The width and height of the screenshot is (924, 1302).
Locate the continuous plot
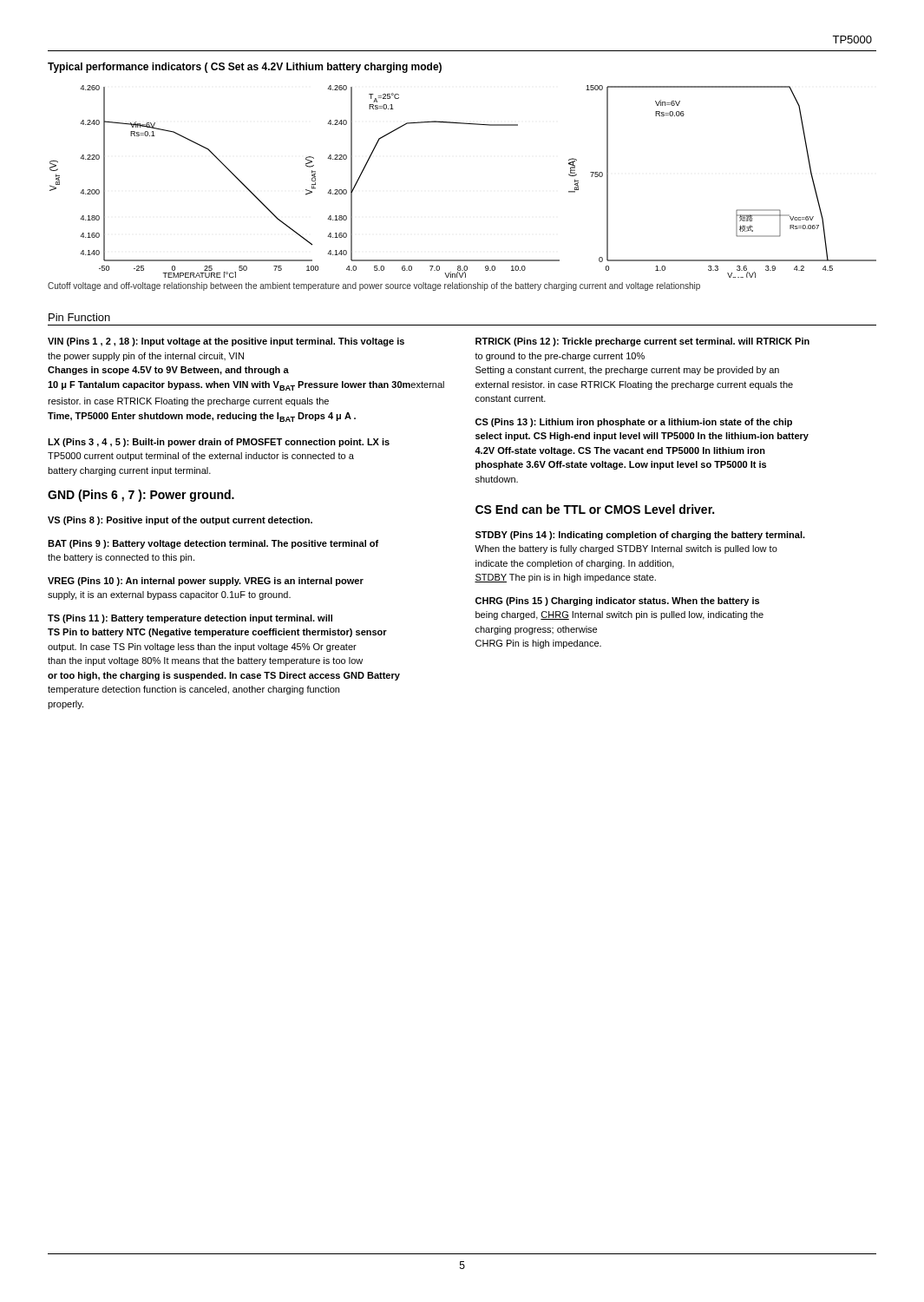coord(462,179)
